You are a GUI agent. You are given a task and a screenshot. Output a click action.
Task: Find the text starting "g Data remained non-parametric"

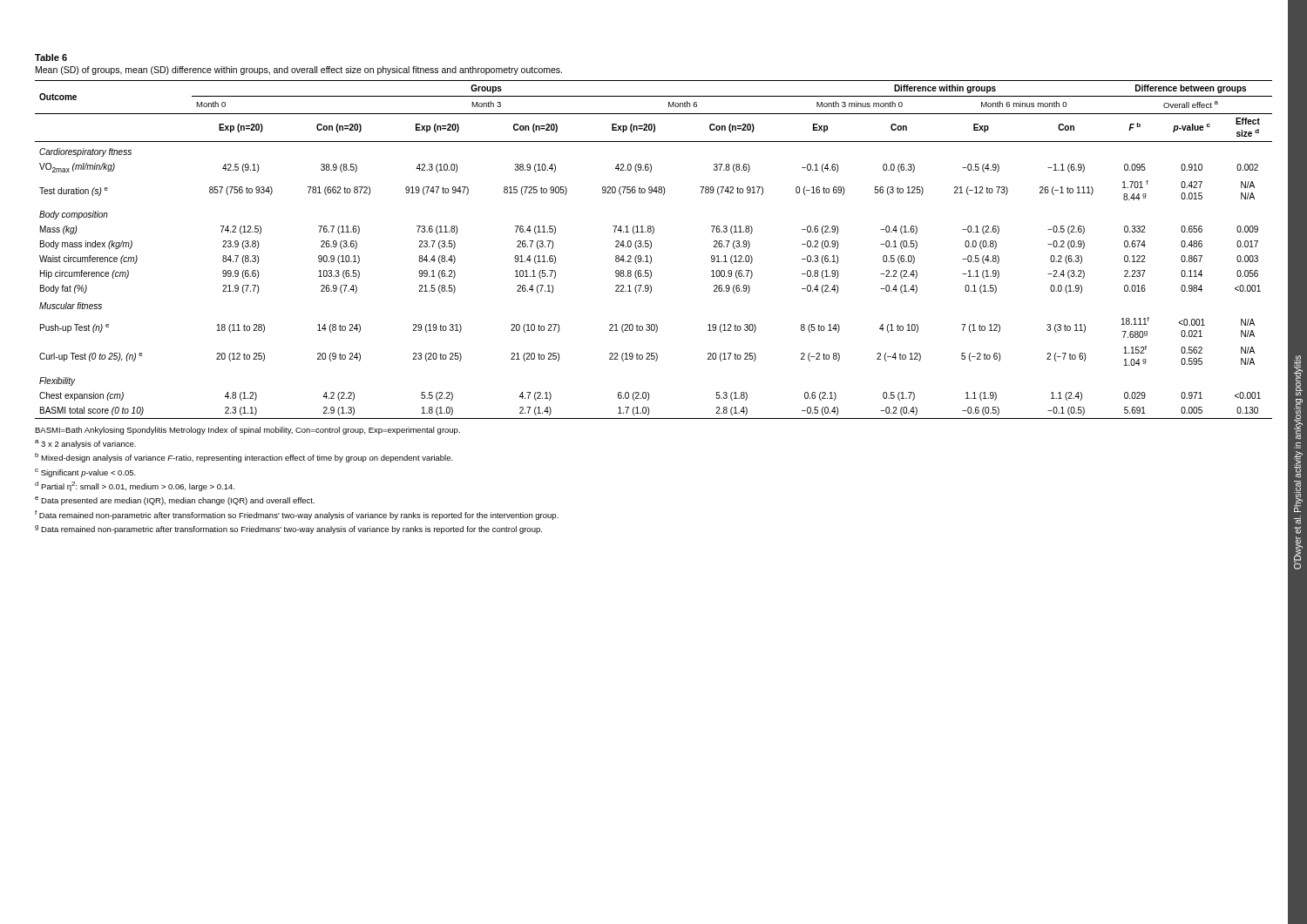point(289,529)
